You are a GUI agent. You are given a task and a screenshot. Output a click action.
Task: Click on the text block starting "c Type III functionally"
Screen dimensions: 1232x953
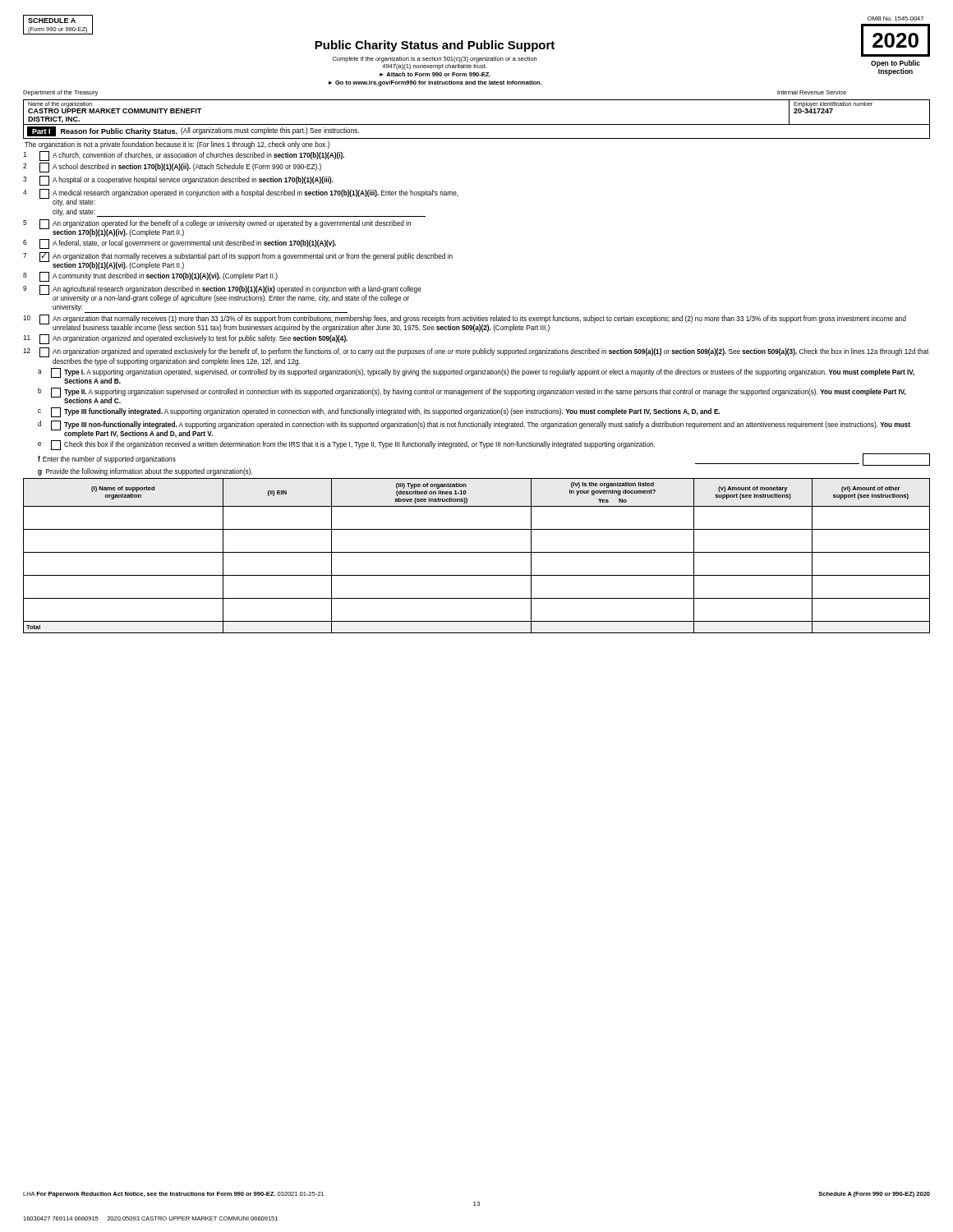coord(484,413)
